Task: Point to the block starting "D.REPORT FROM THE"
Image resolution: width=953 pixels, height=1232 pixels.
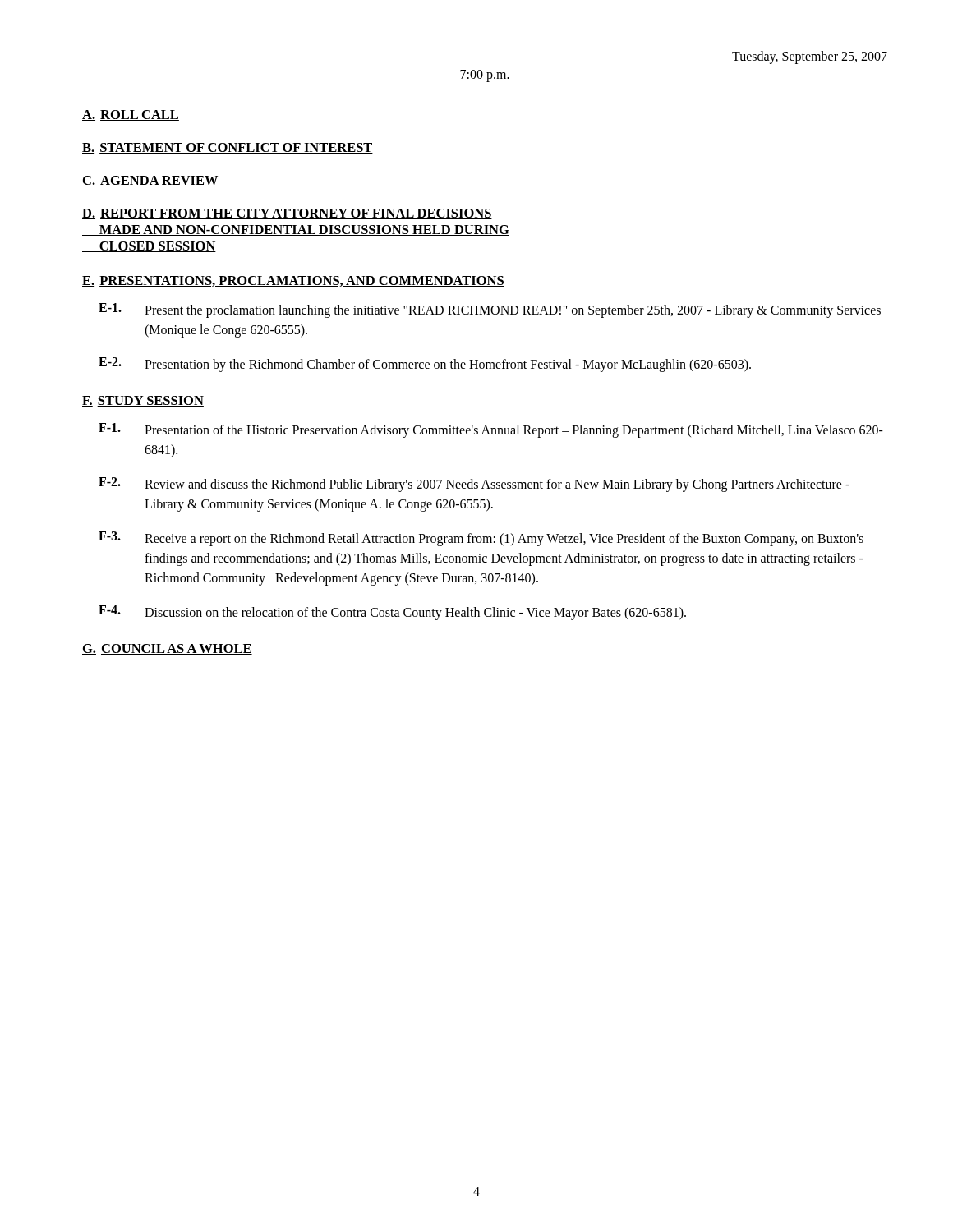Action: click(x=296, y=230)
